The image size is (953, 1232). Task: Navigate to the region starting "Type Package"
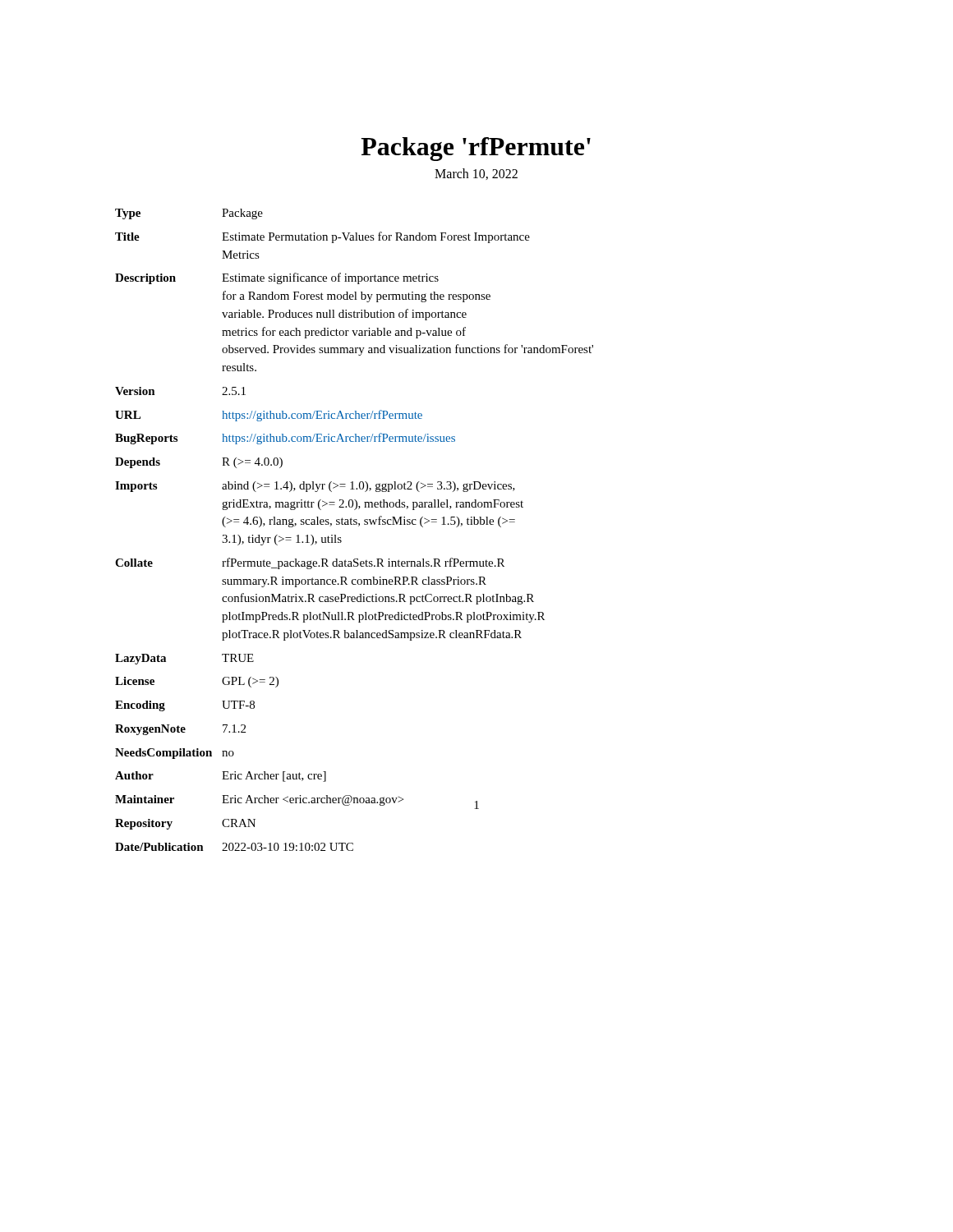click(127, 214)
